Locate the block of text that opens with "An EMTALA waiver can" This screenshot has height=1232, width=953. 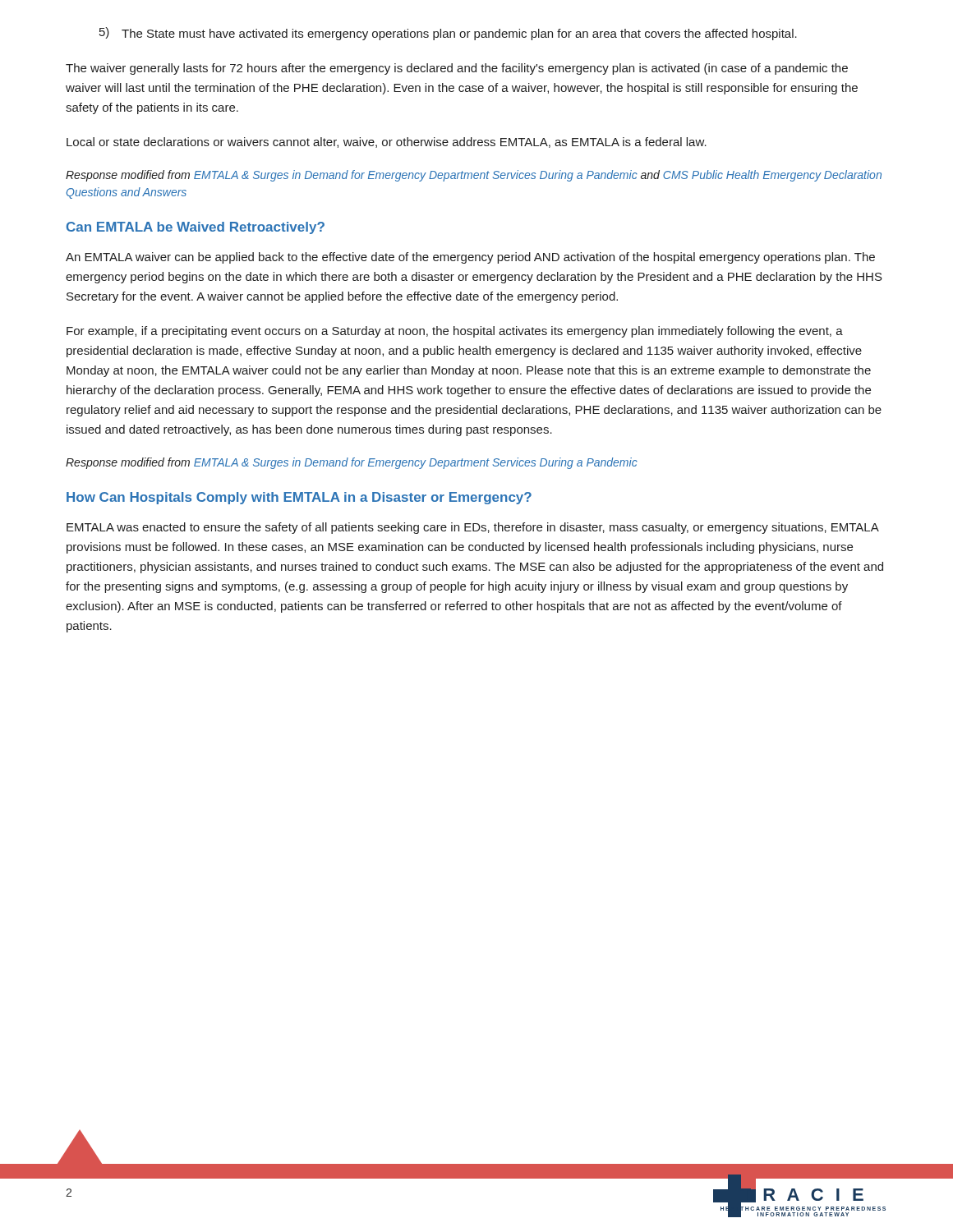pos(474,276)
